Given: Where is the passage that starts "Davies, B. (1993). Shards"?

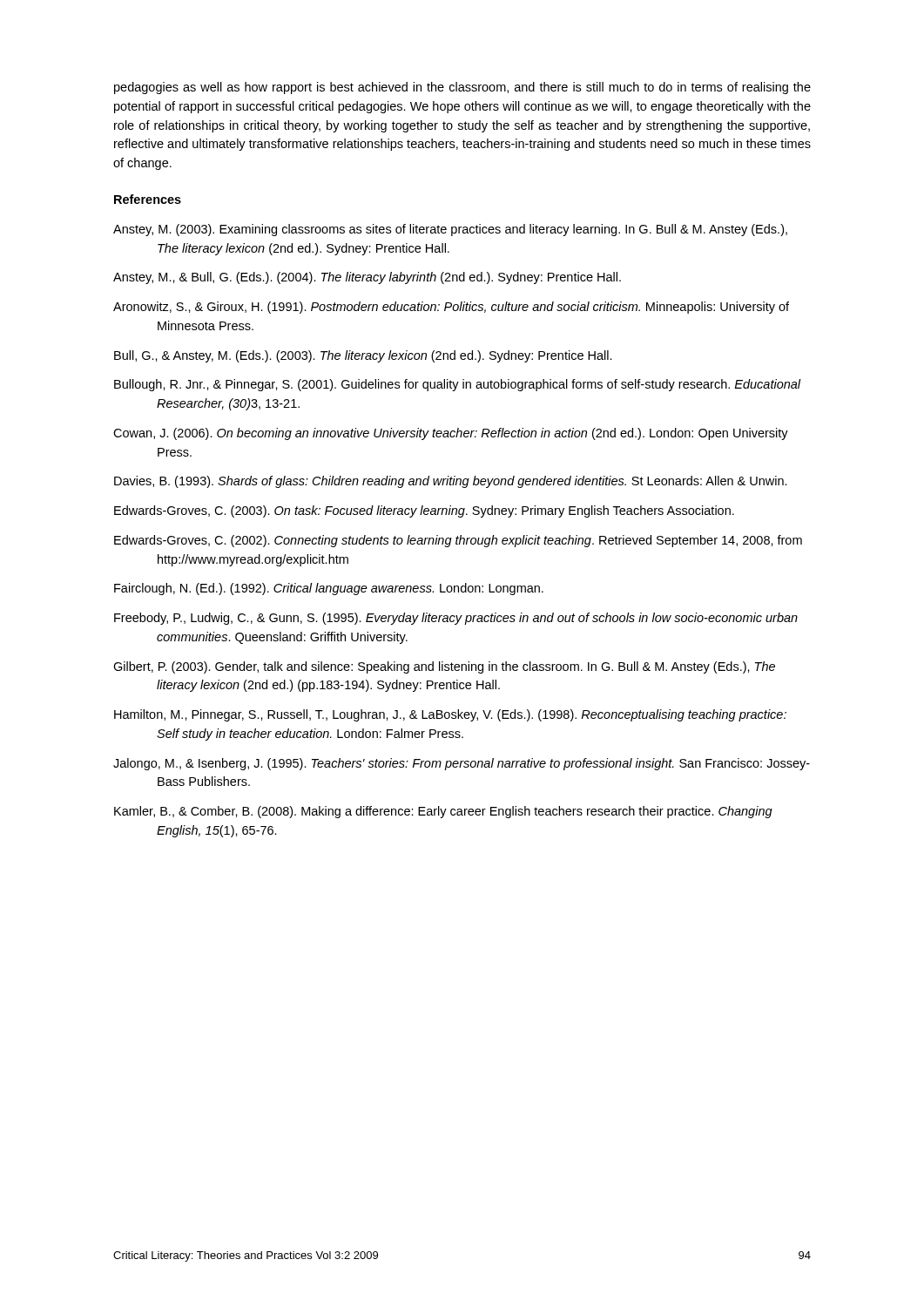Looking at the screenshot, I should pos(450,481).
